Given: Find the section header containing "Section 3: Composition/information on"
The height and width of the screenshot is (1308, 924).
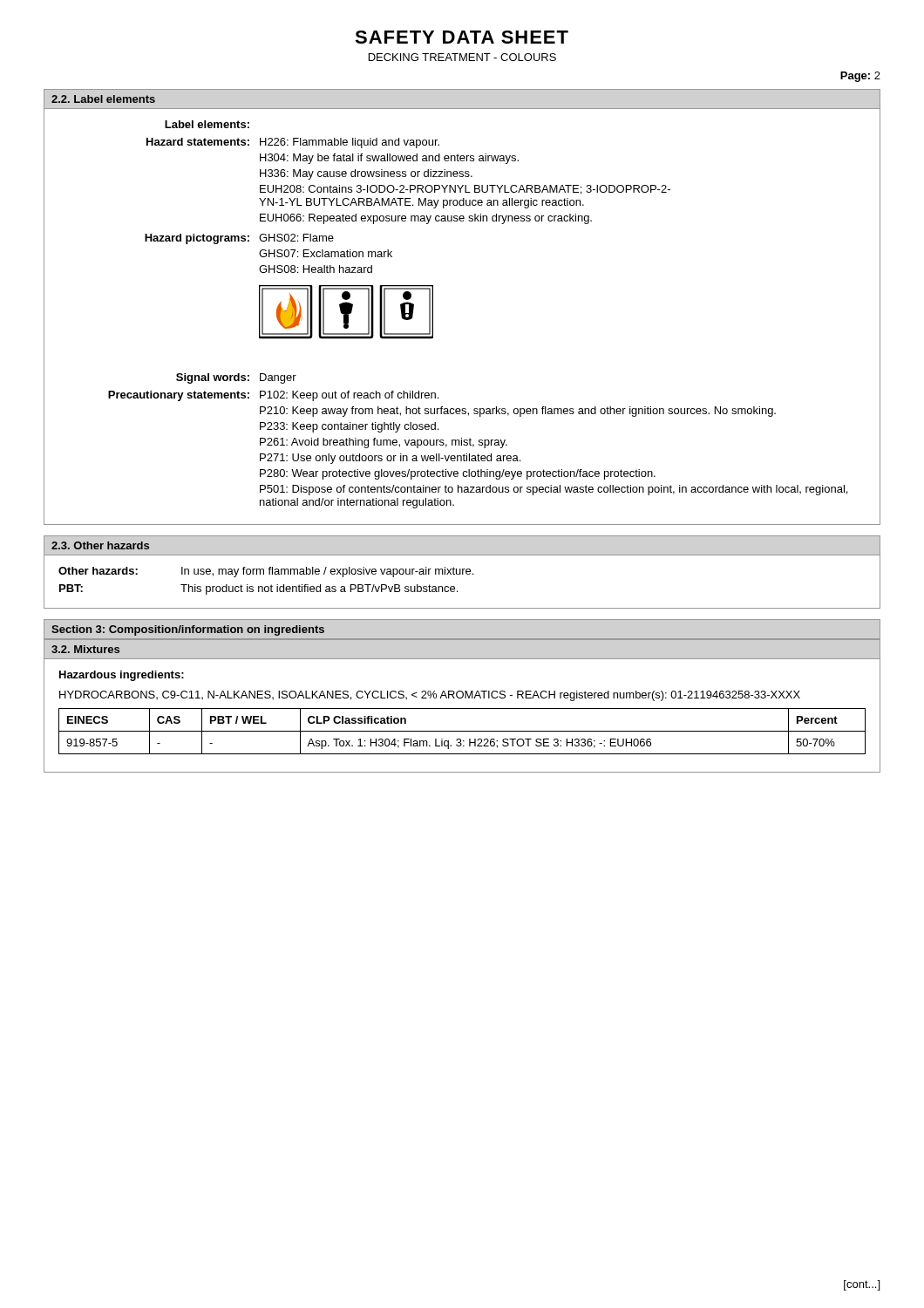Looking at the screenshot, I should [188, 629].
